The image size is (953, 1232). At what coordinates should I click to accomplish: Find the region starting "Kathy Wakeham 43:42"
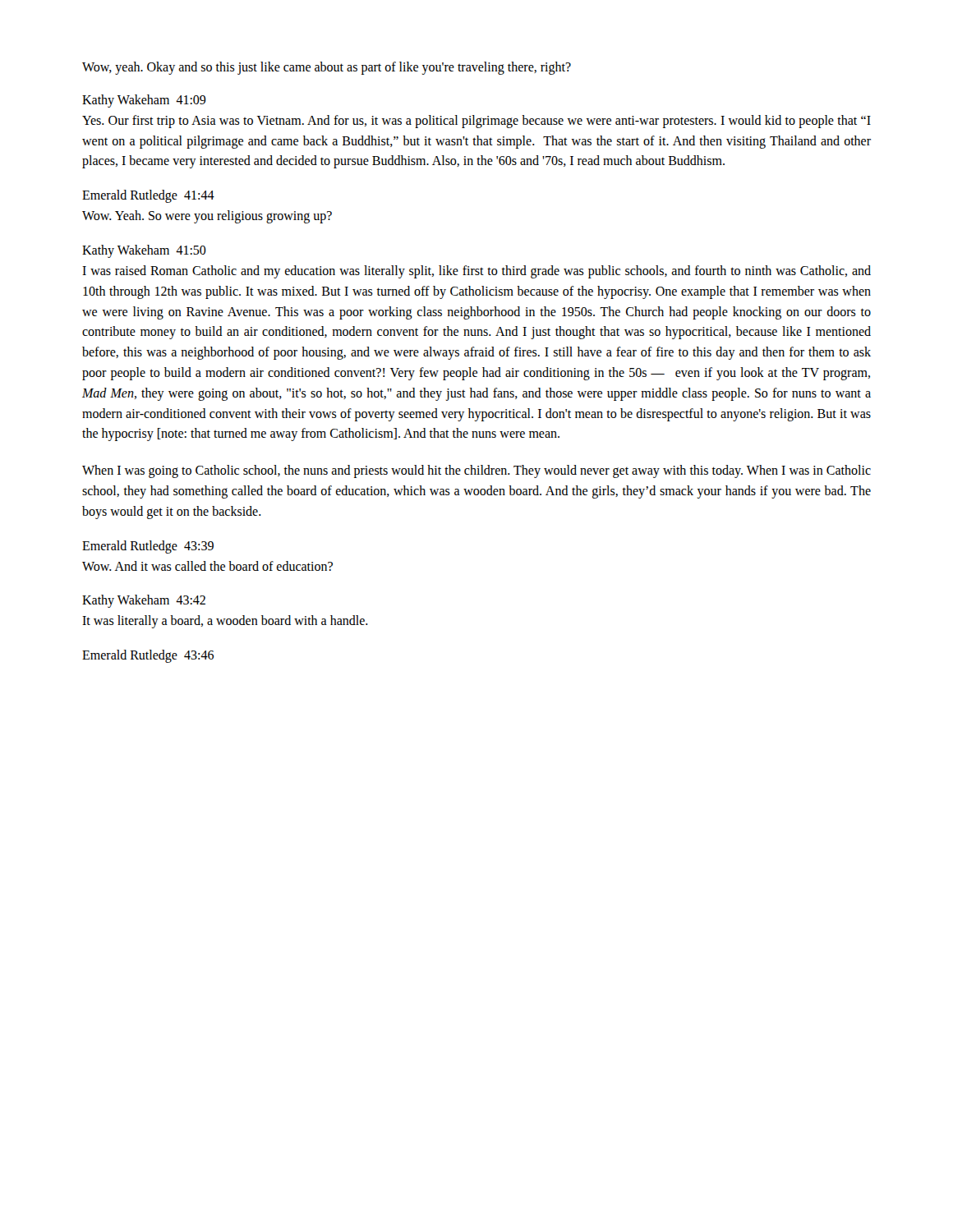(x=144, y=600)
